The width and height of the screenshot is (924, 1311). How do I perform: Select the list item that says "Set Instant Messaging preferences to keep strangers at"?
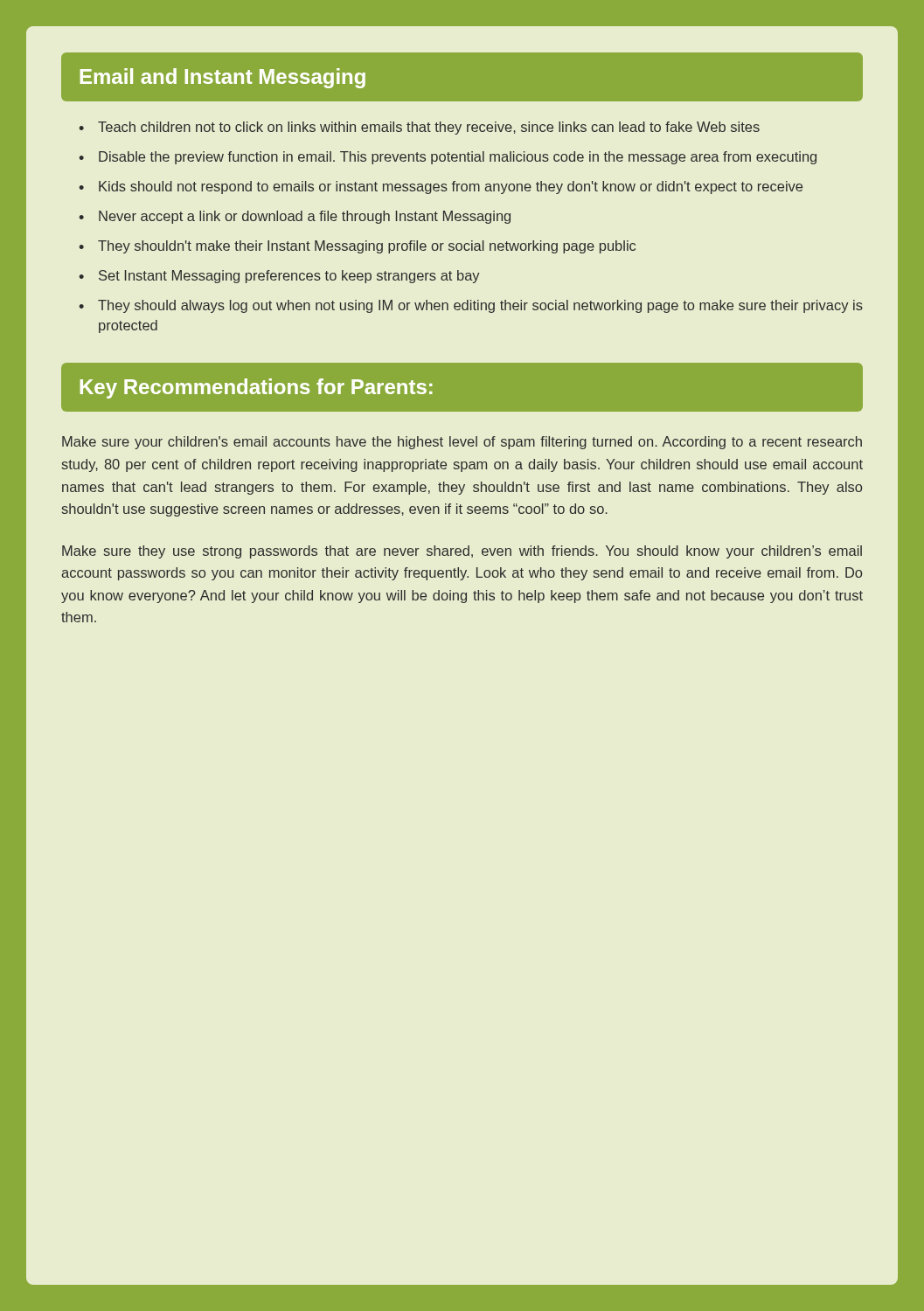point(289,275)
